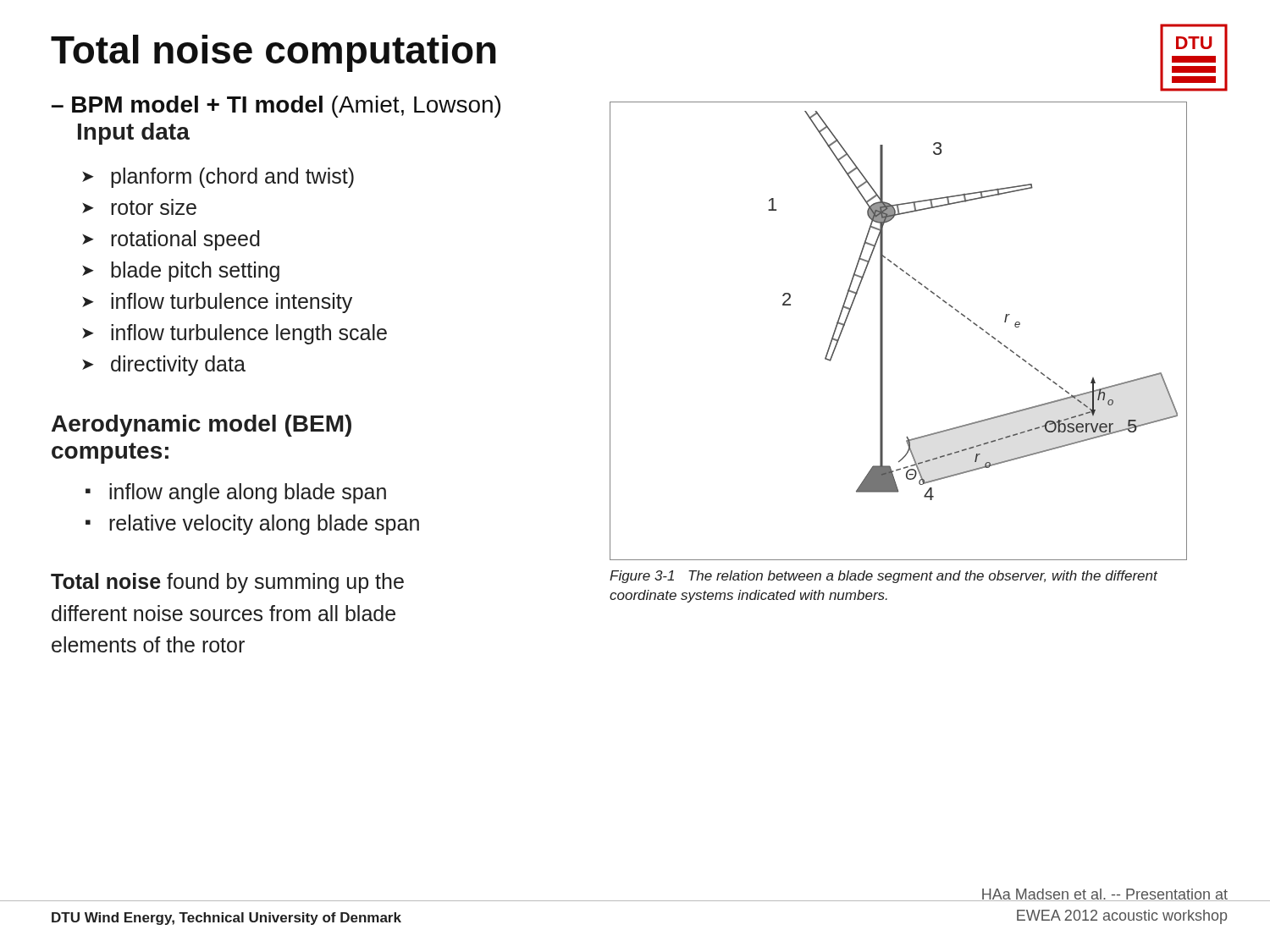Navigate to the block starting "– BPM model +"
1270x952 pixels.
click(x=276, y=105)
